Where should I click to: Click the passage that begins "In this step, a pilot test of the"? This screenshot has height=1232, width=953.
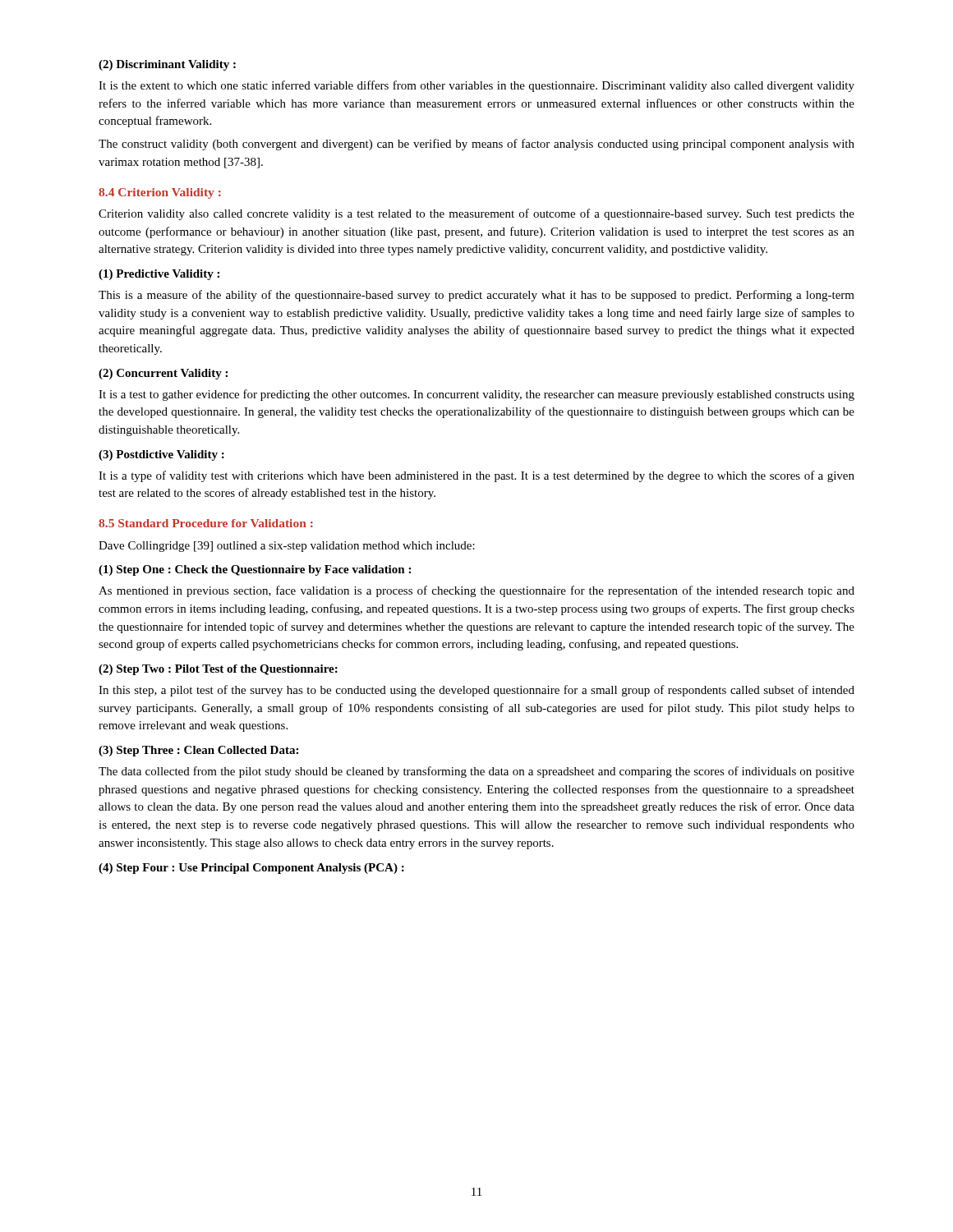tap(476, 708)
